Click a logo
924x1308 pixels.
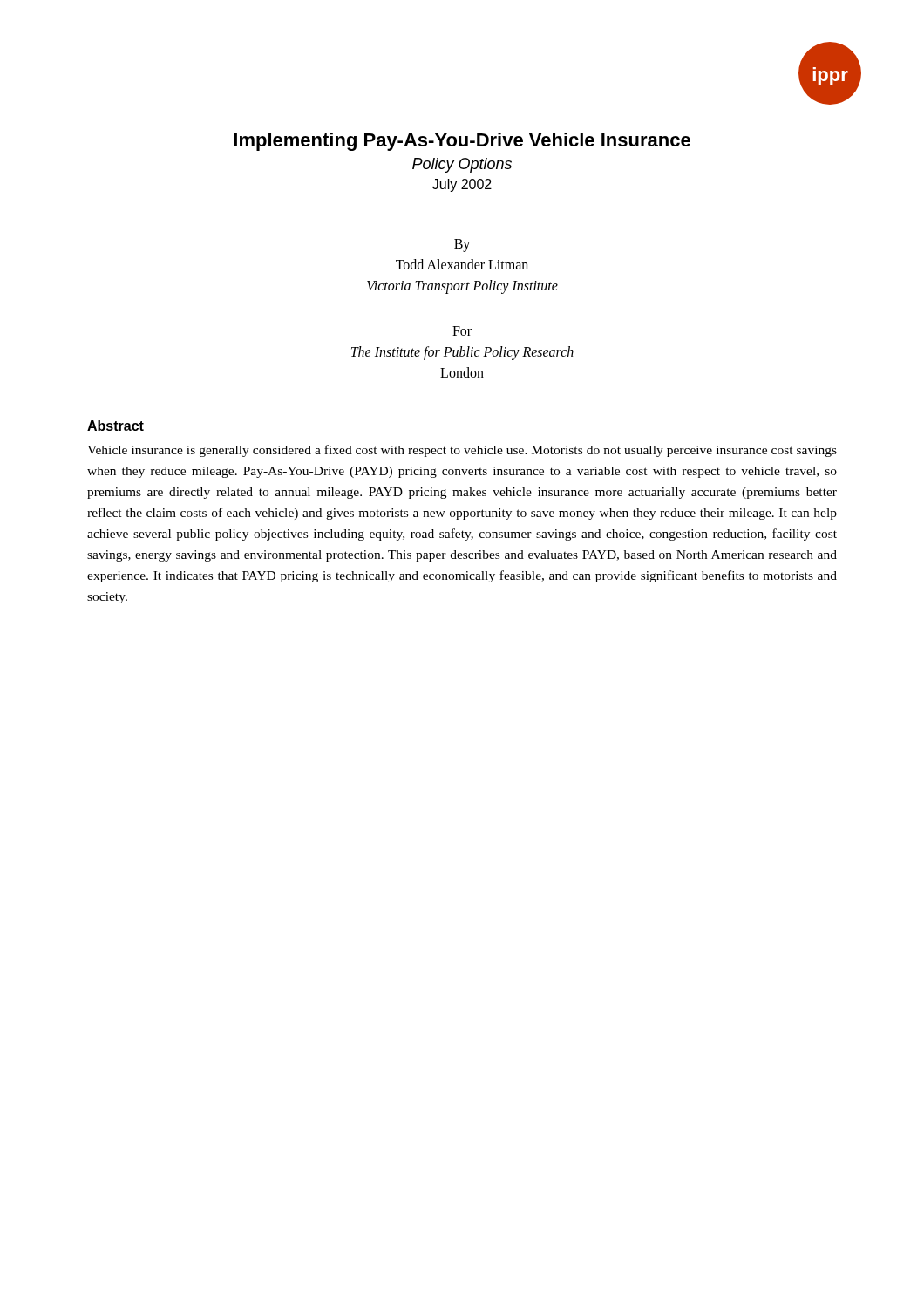[830, 75]
